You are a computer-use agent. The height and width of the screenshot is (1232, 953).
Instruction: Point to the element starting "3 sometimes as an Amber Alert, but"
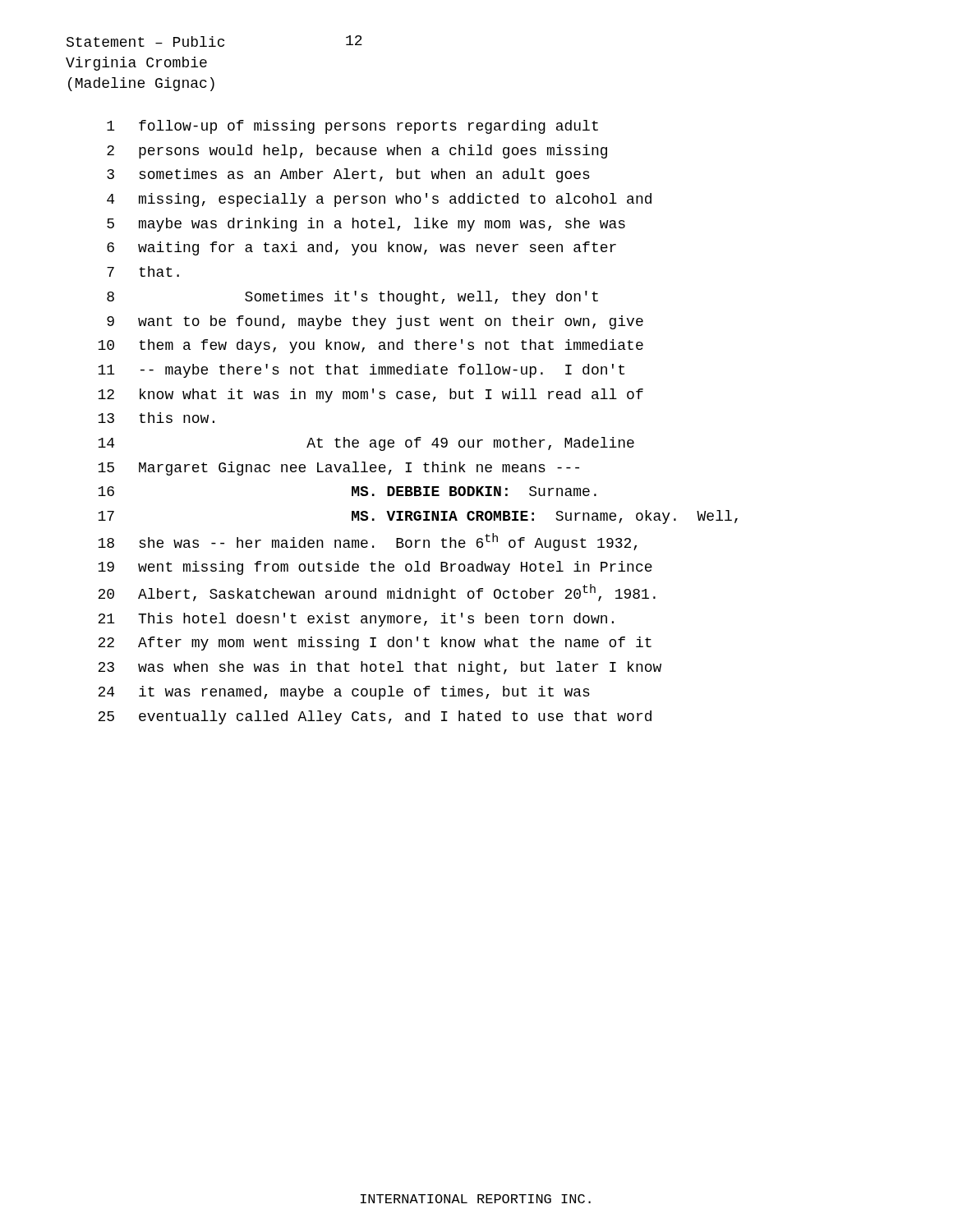(476, 176)
